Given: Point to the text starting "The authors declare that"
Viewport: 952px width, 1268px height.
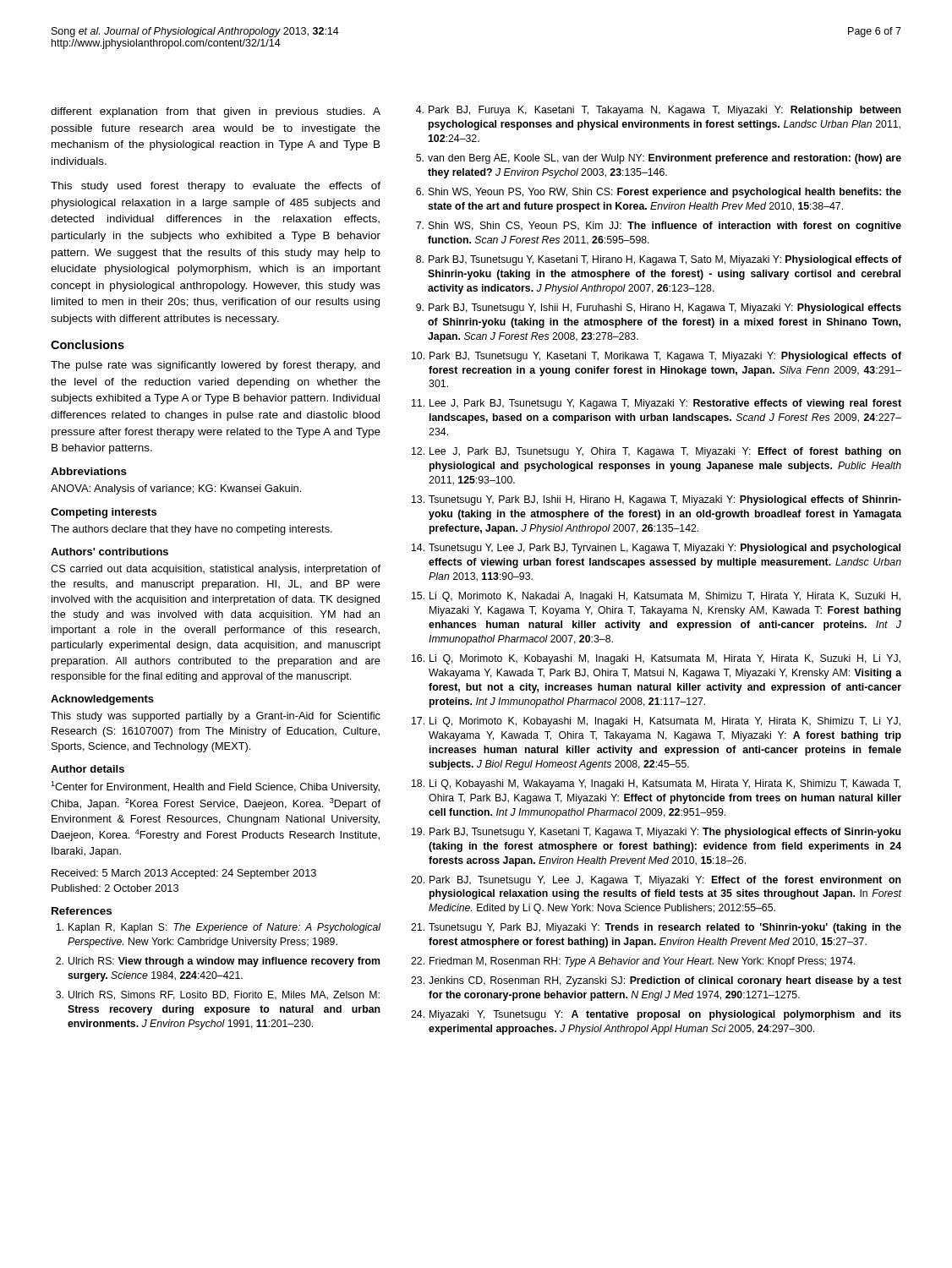Looking at the screenshot, I should 216,529.
